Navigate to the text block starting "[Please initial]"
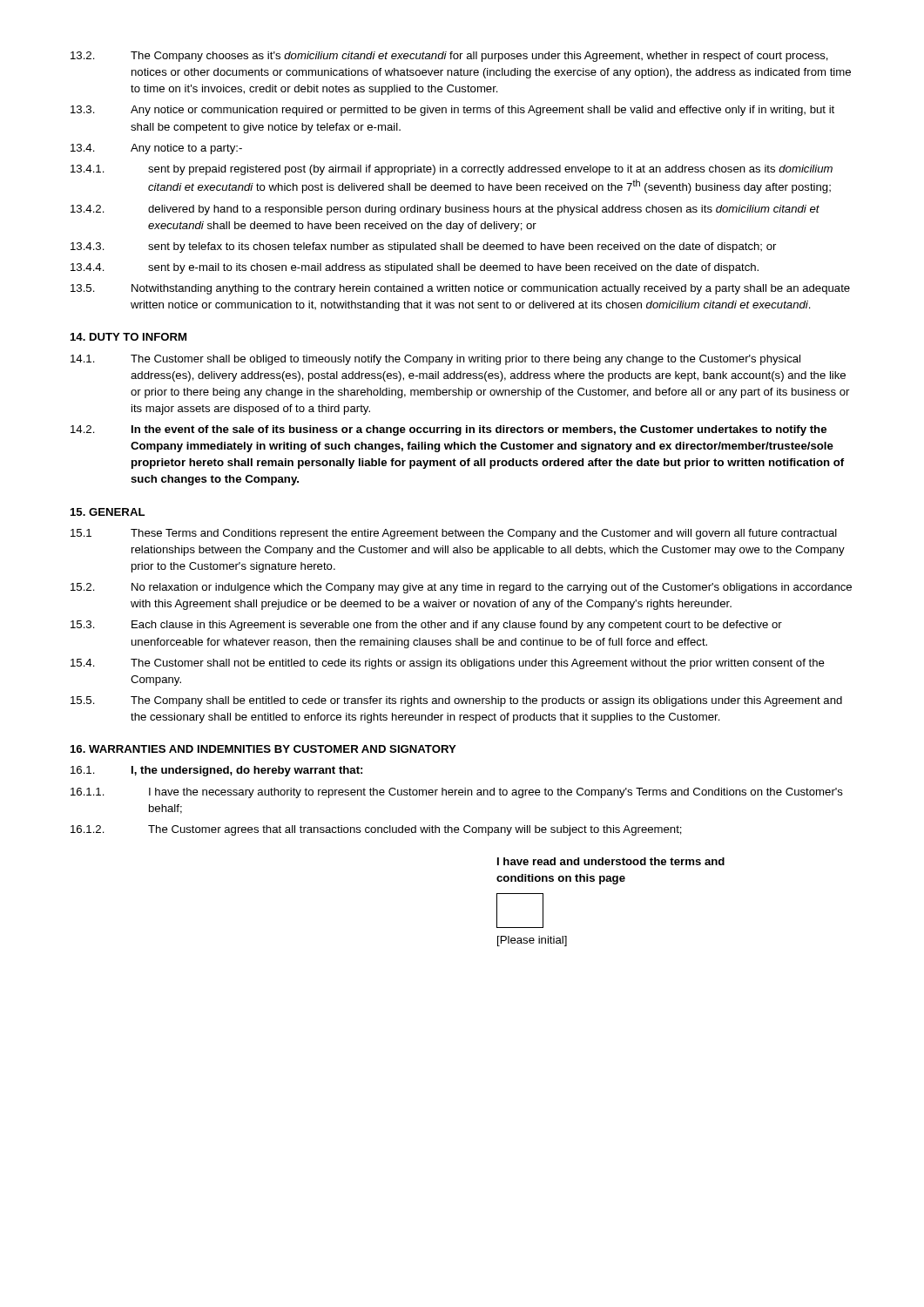This screenshot has width=924, height=1307. coord(532,940)
